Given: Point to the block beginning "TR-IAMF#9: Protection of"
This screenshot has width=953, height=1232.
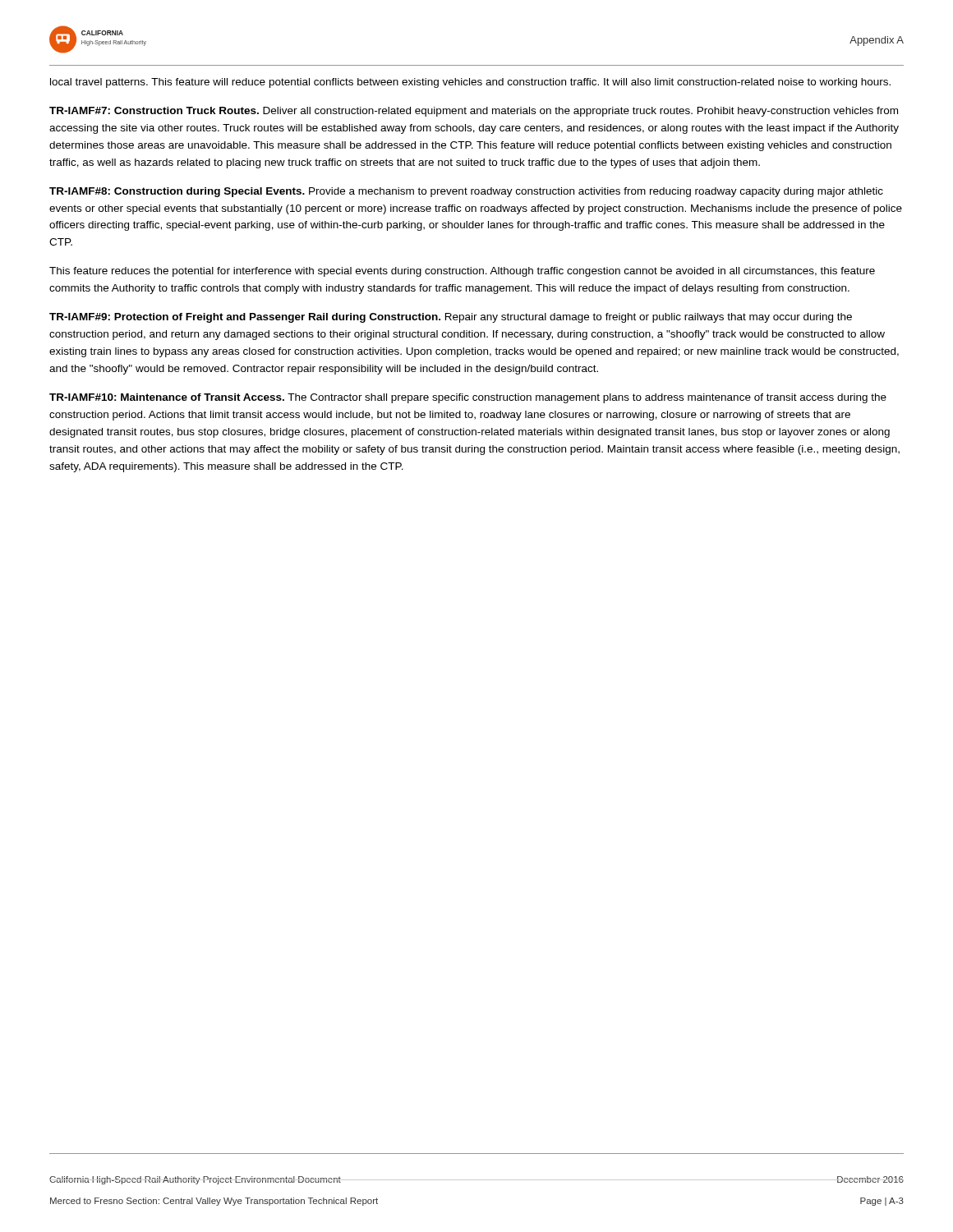Looking at the screenshot, I should coord(474,342).
